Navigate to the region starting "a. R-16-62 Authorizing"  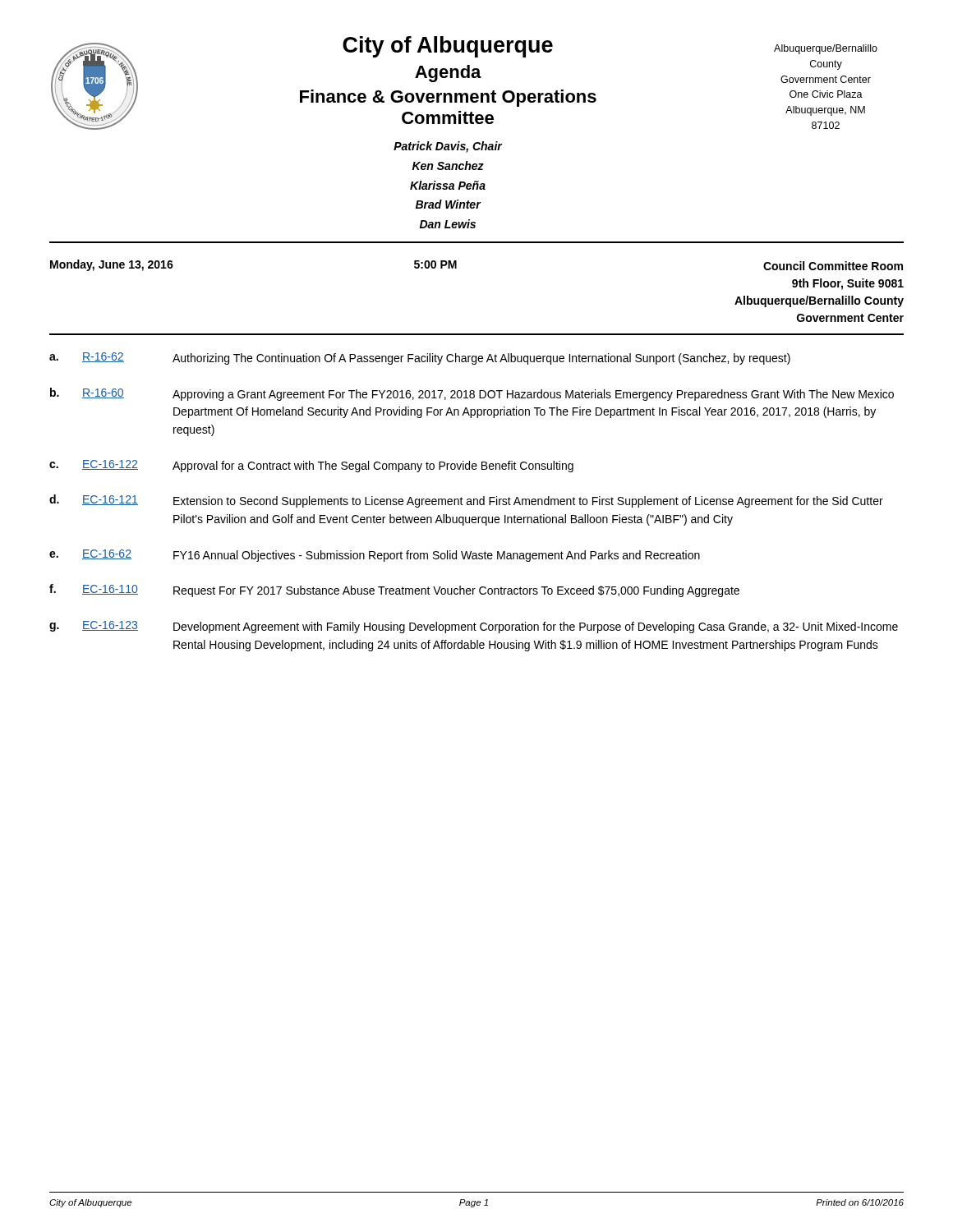coord(476,359)
